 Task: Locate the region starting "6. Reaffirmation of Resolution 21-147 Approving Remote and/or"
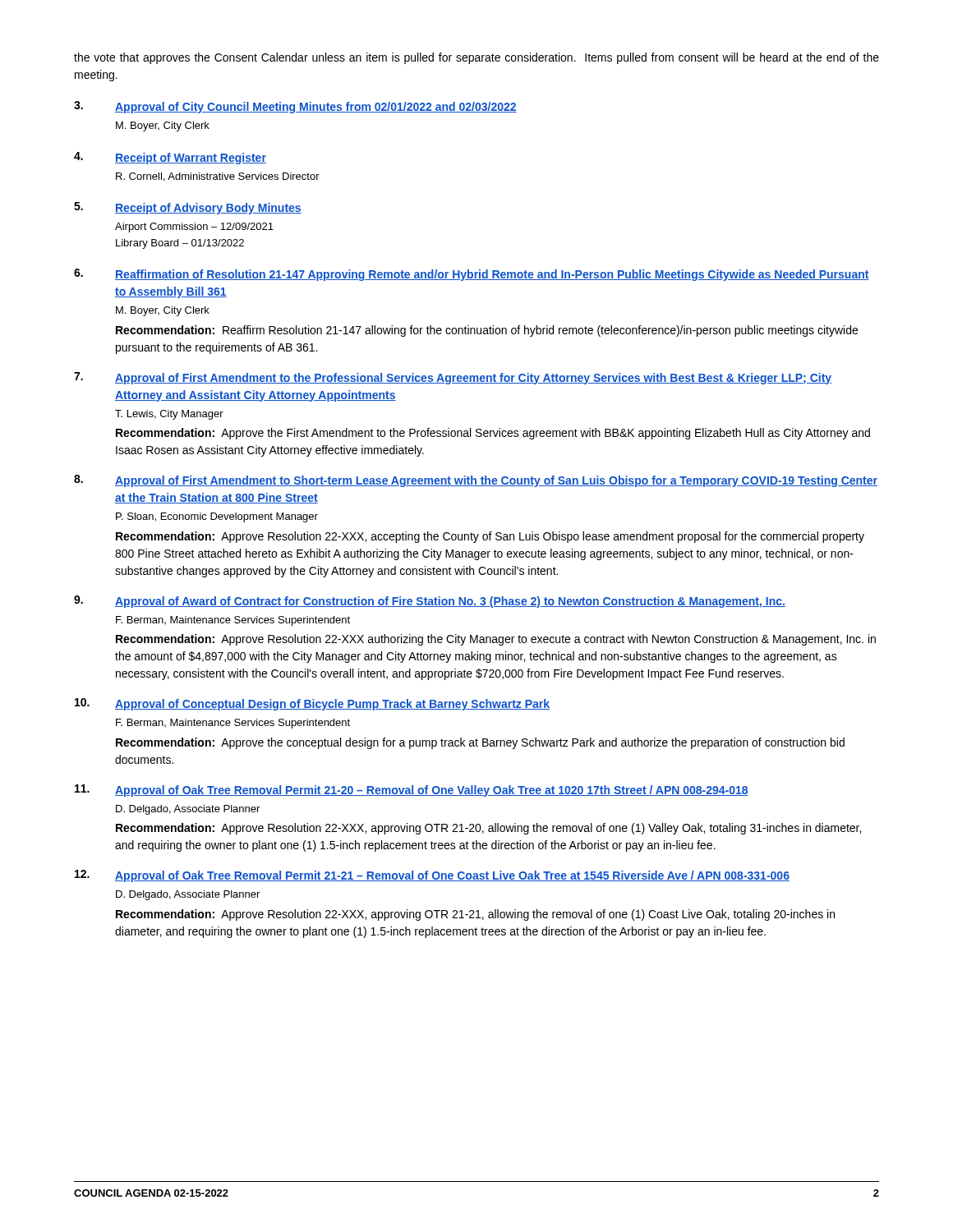[x=472, y=275]
